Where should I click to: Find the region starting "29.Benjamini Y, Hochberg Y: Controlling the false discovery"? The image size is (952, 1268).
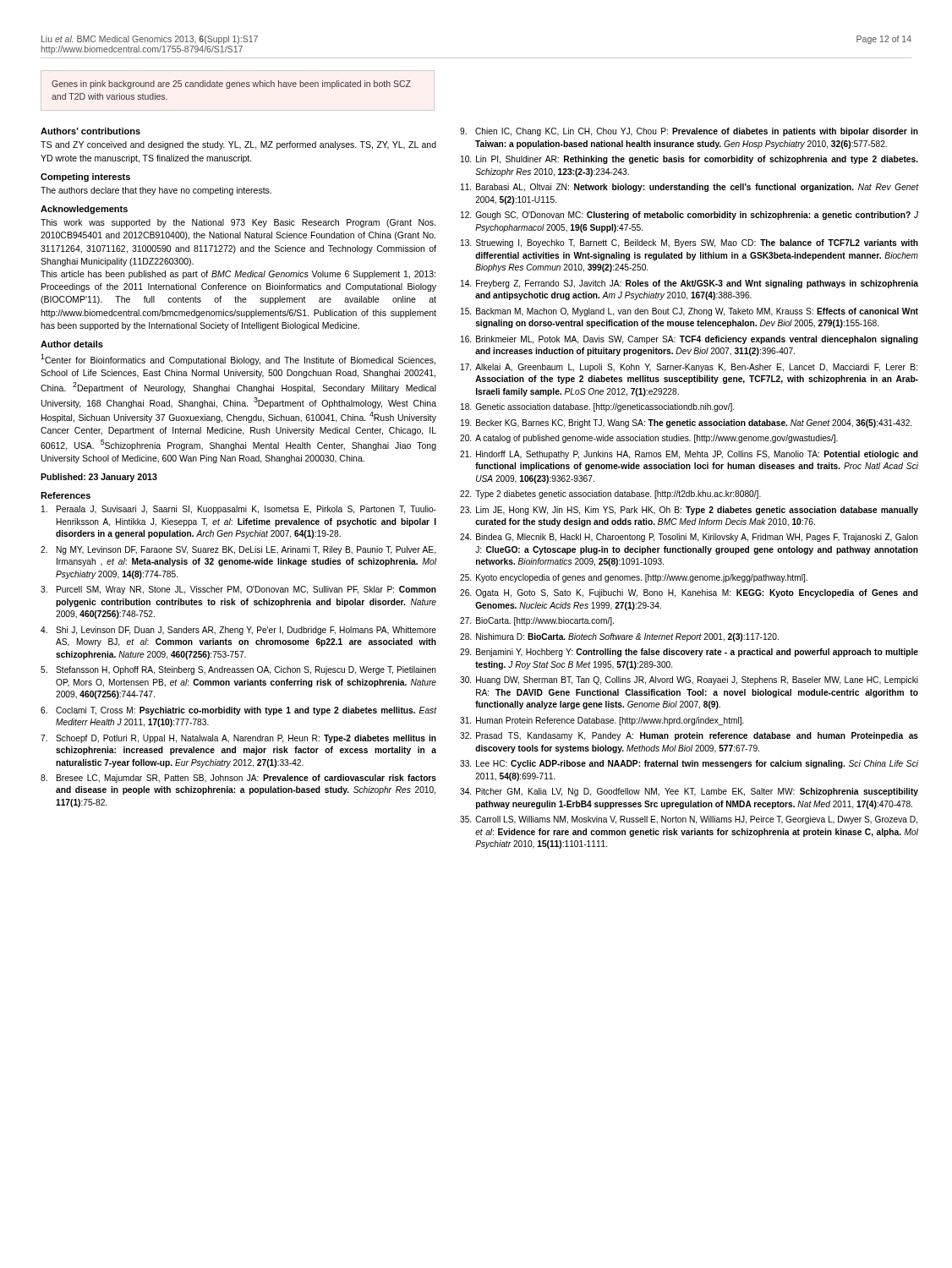(689, 659)
